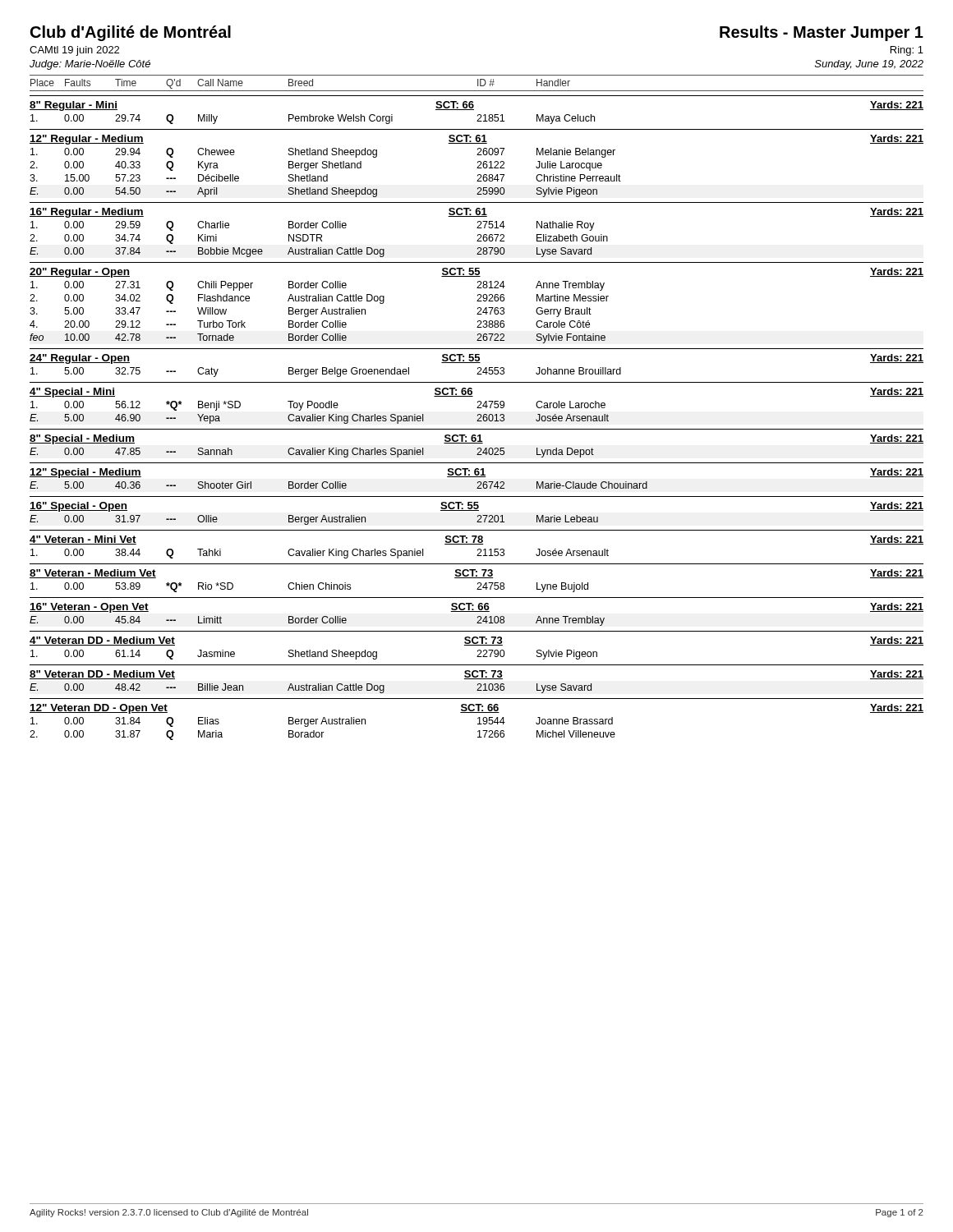Locate the table with the text "8" Regular - Mini SCT:"
The image size is (953, 1232).
476,418
